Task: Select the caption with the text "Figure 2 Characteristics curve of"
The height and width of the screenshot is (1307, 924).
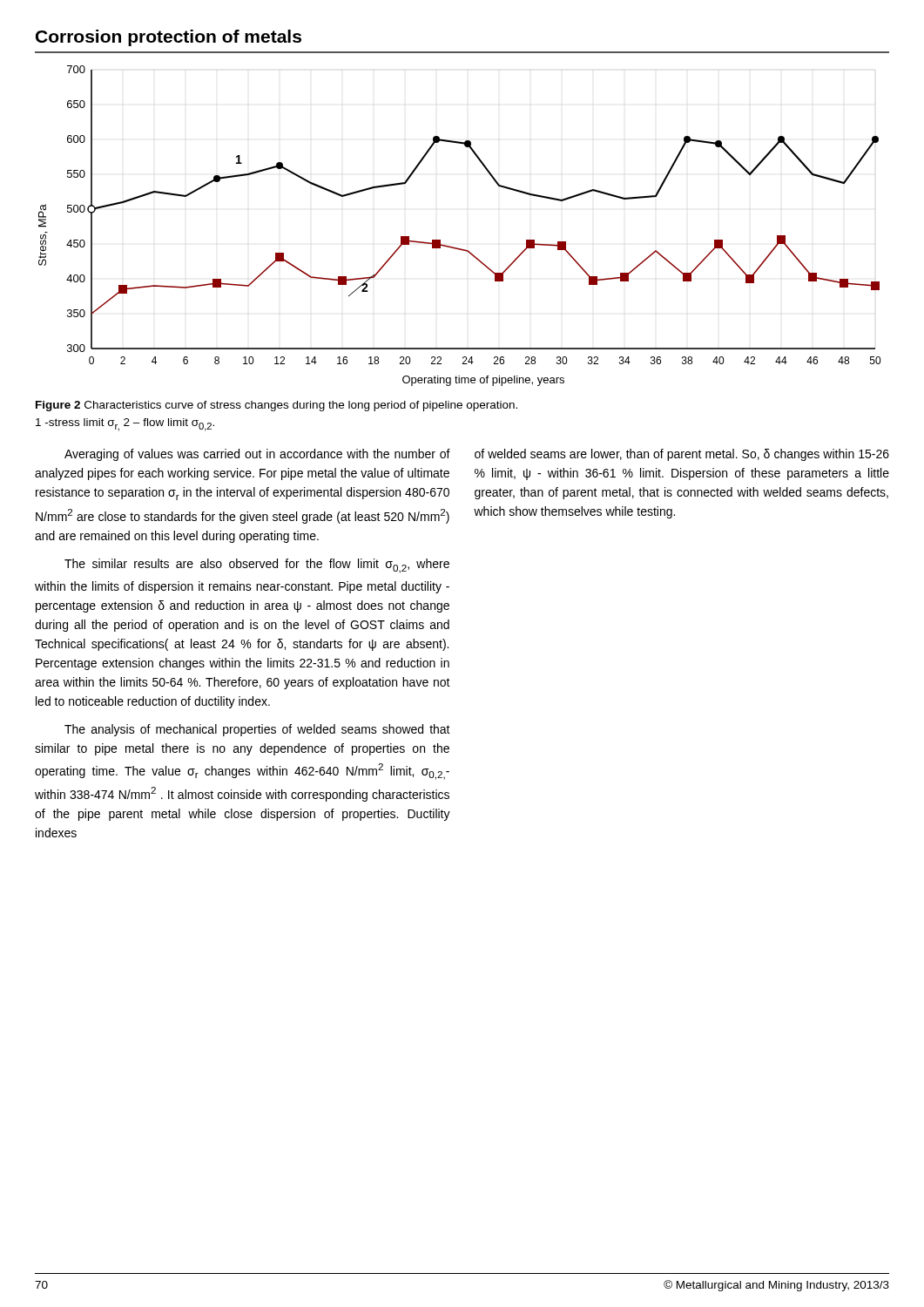Action: click(x=277, y=414)
